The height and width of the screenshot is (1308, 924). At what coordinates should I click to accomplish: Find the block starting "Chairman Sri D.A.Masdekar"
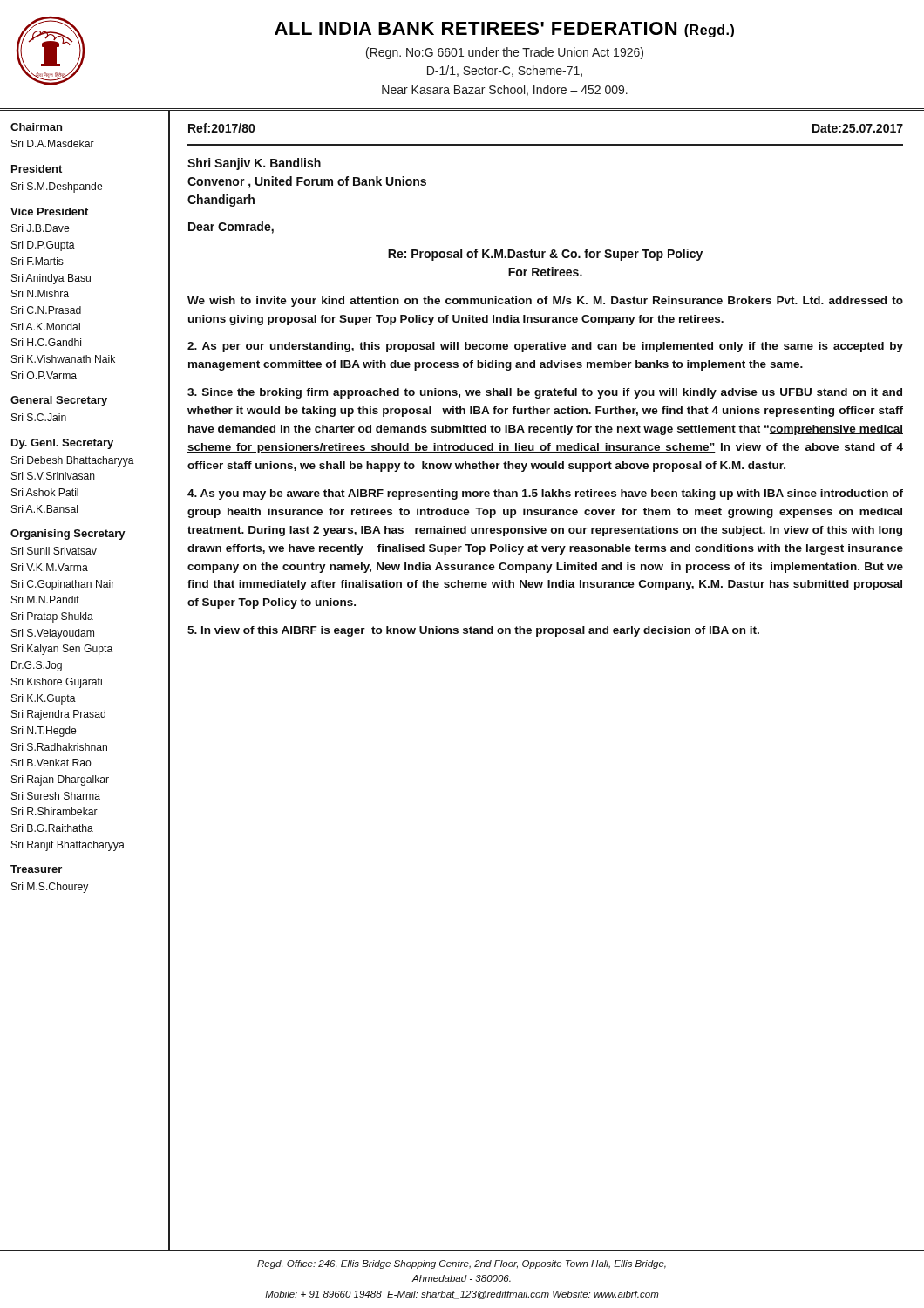(85, 136)
